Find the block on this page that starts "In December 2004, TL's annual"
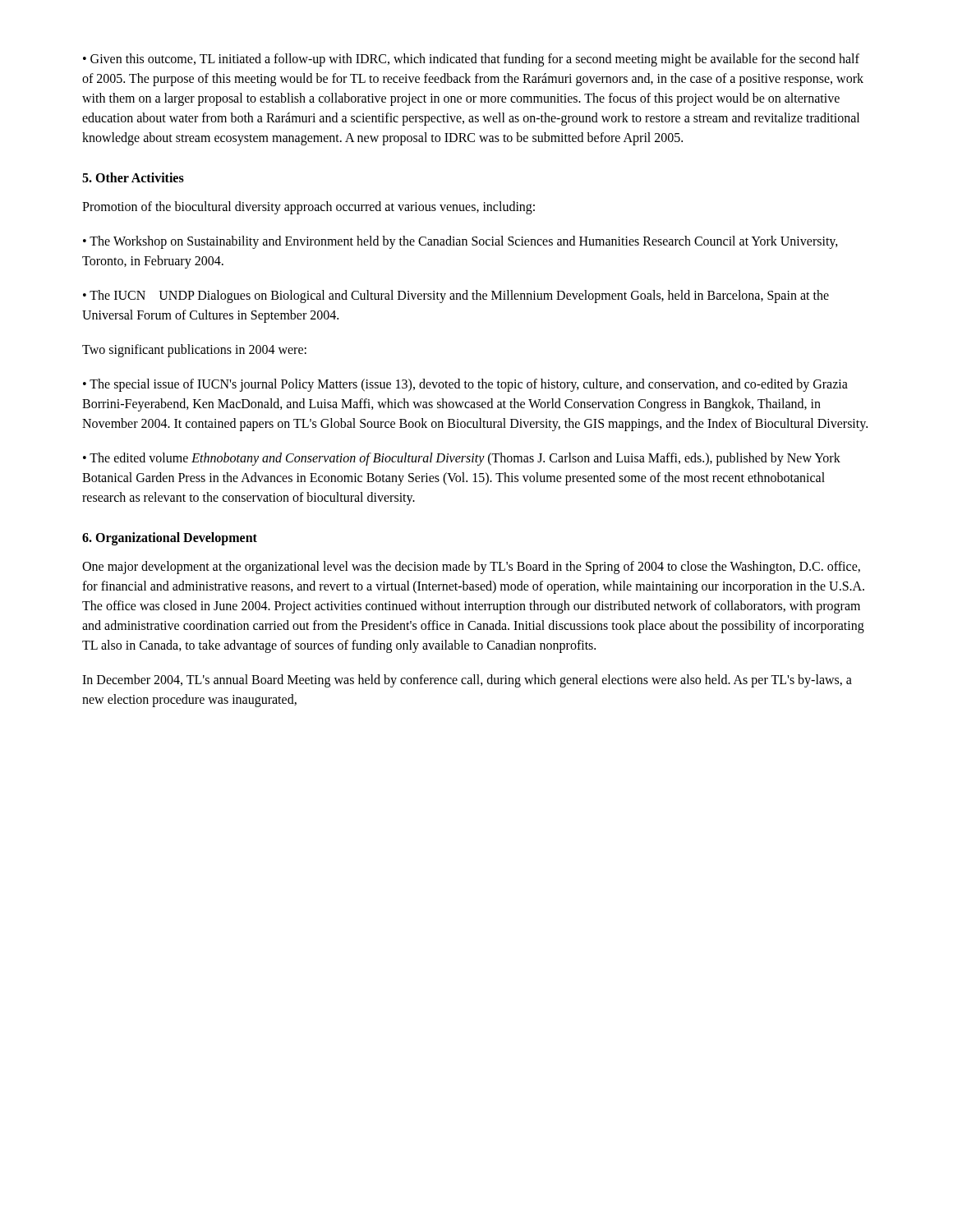 click(x=467, y=689)
